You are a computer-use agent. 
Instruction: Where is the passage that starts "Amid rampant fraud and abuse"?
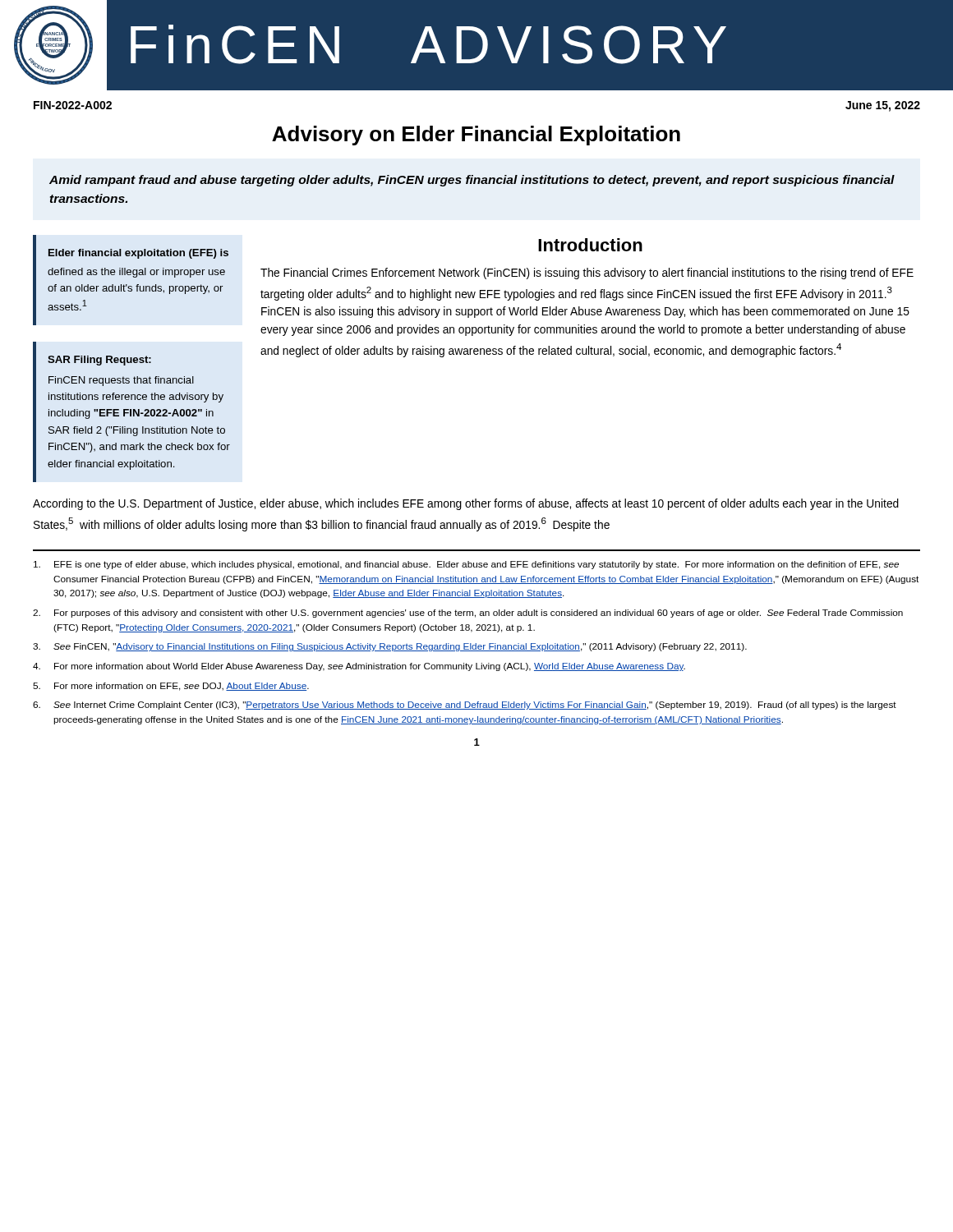[472, 189]
